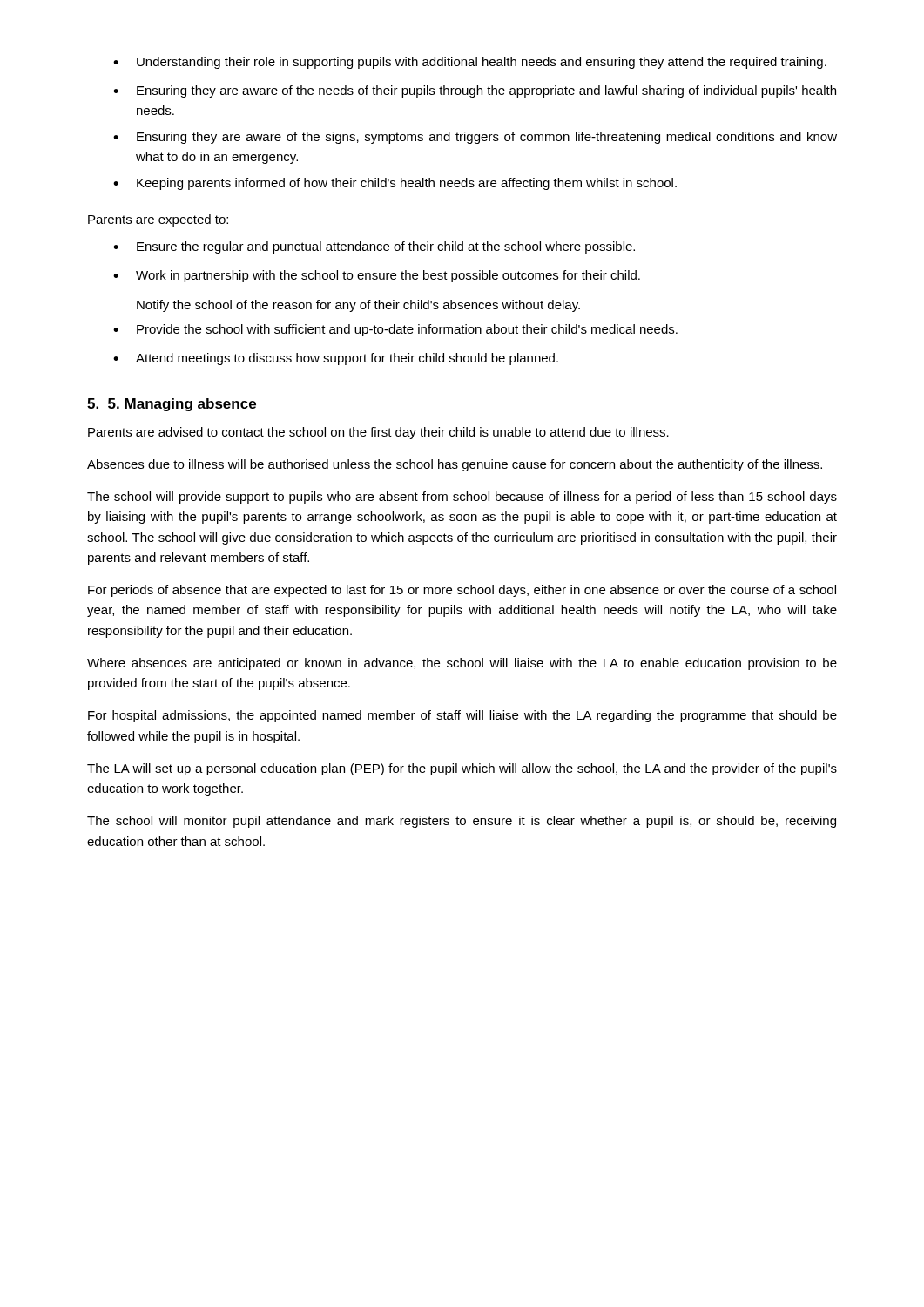This screenshot has width=924, height=1307.
Task: Select the list item that says "• Work in partnership with"
Action: pos(475,277)
